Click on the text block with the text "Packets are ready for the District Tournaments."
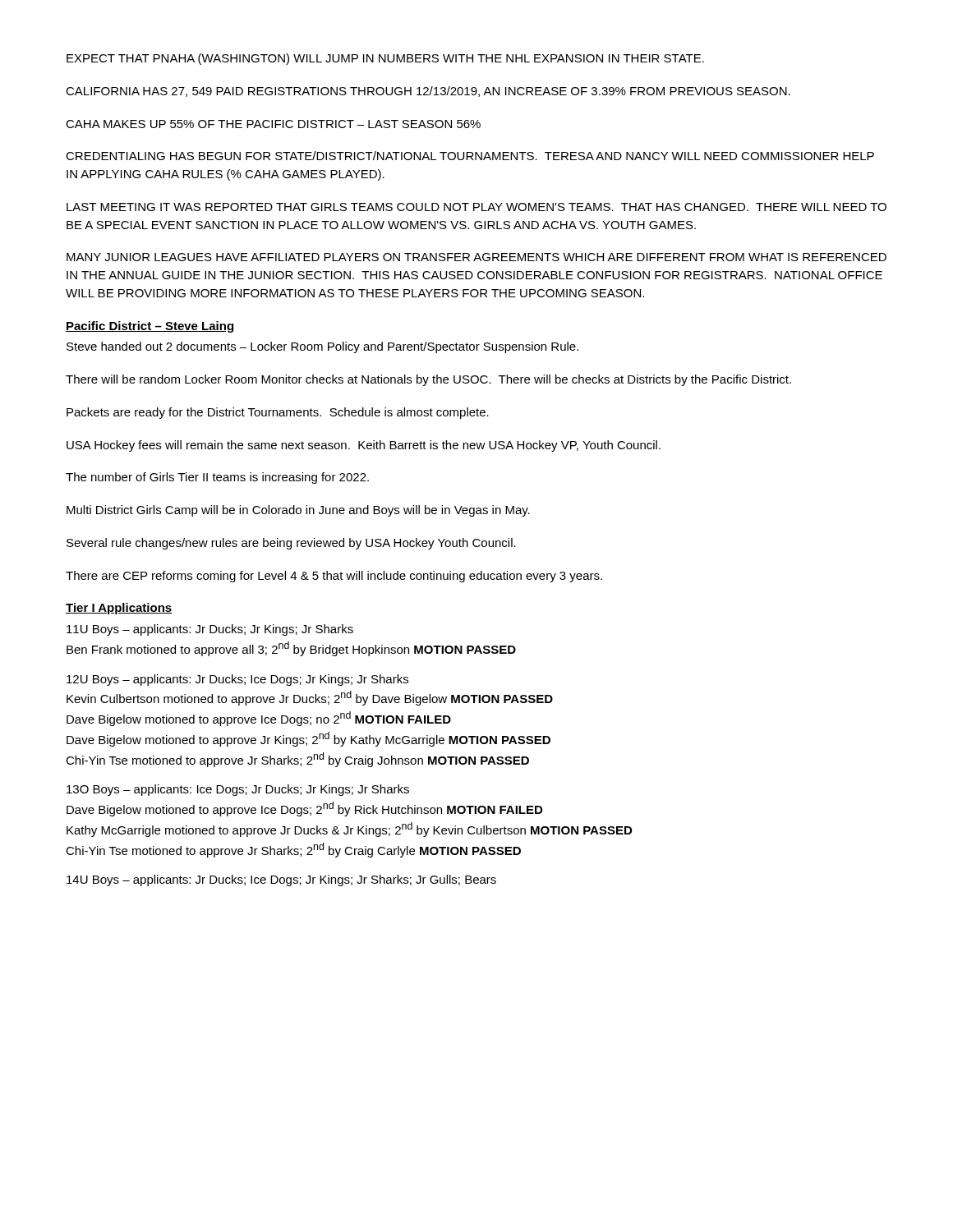 [278, 412]
